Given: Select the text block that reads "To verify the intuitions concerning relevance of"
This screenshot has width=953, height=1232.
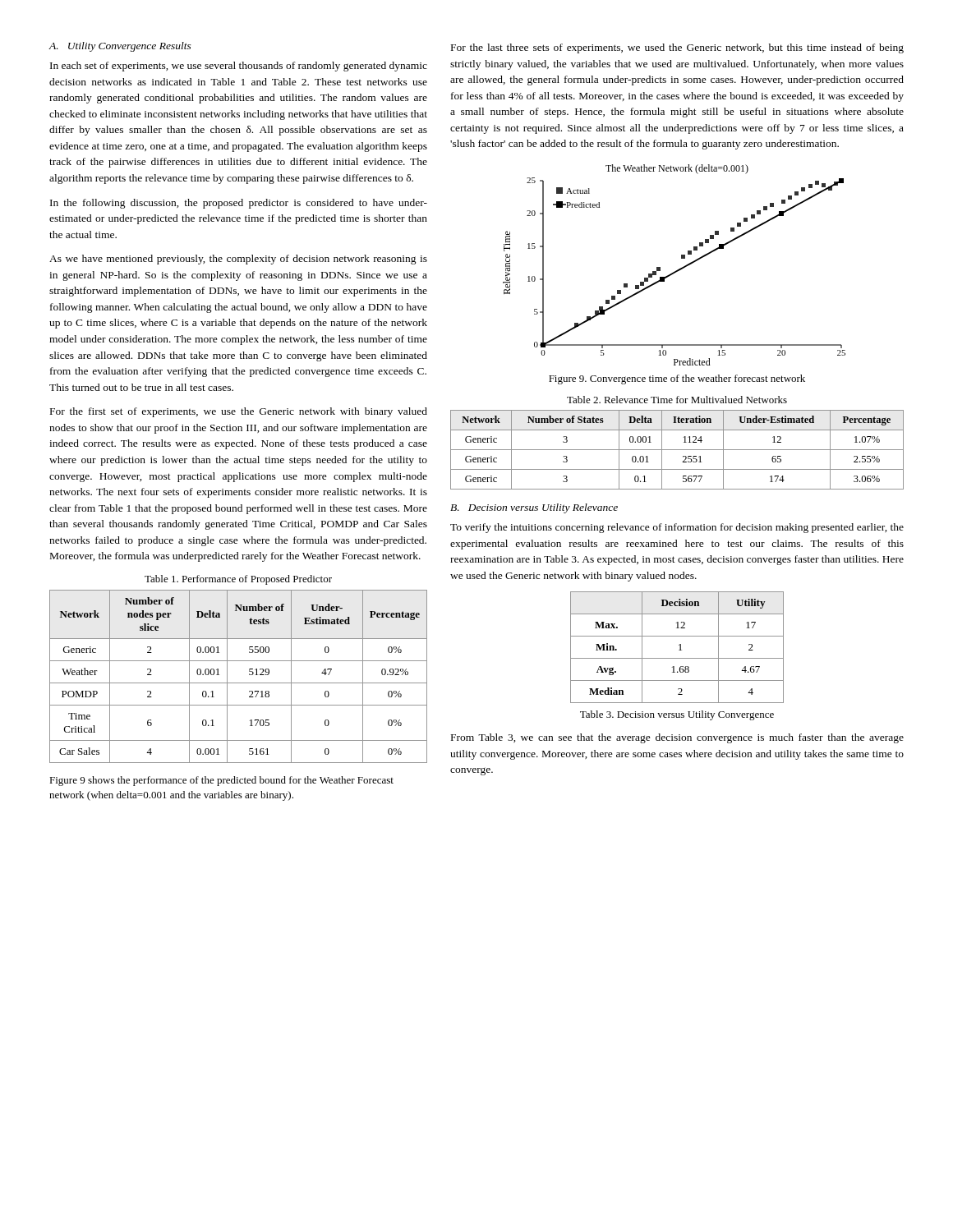Looking at the screenshot, I should (x=677, y=551).
